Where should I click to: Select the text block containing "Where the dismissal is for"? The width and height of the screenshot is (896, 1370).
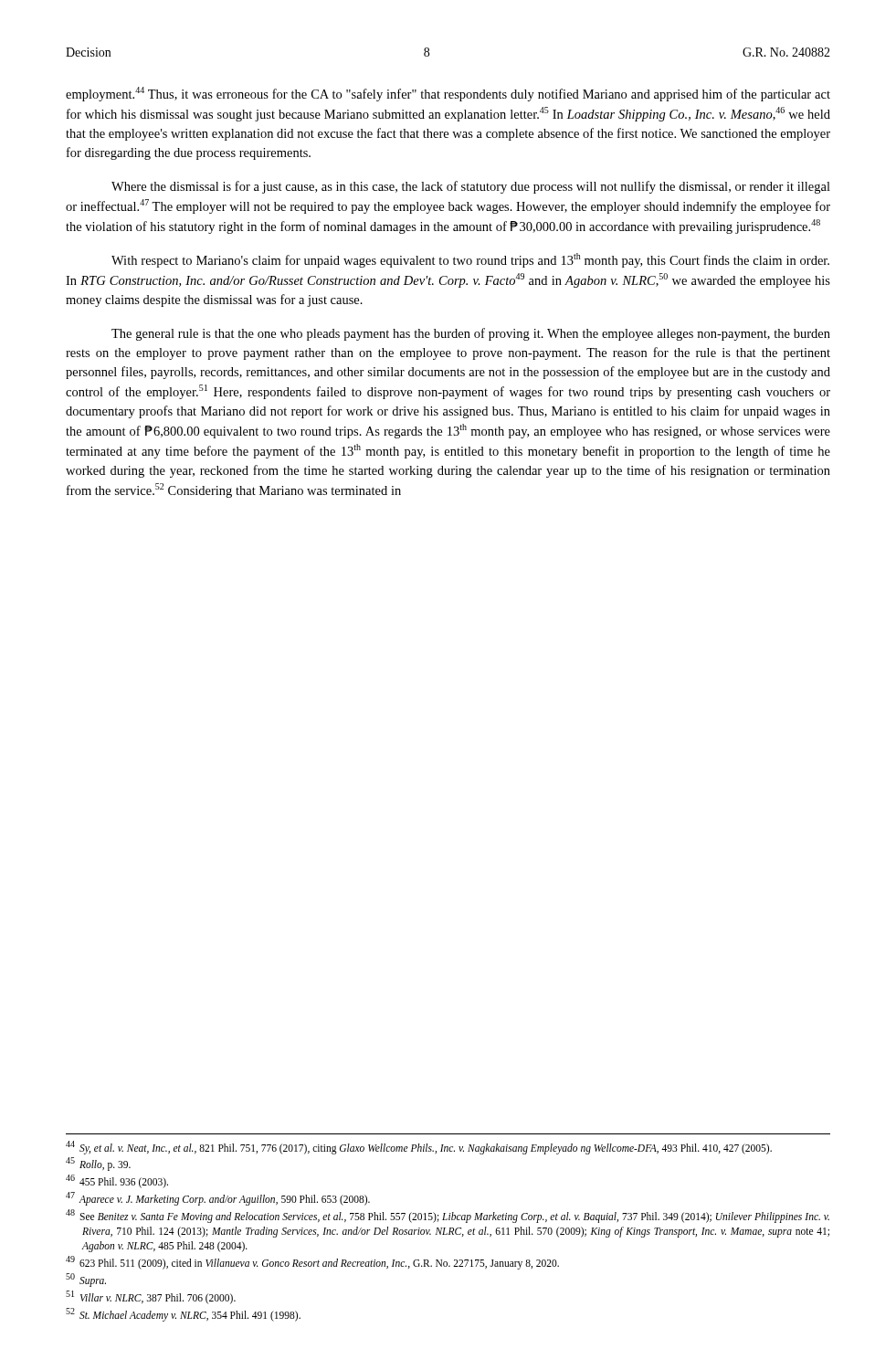tap(448, 206)
